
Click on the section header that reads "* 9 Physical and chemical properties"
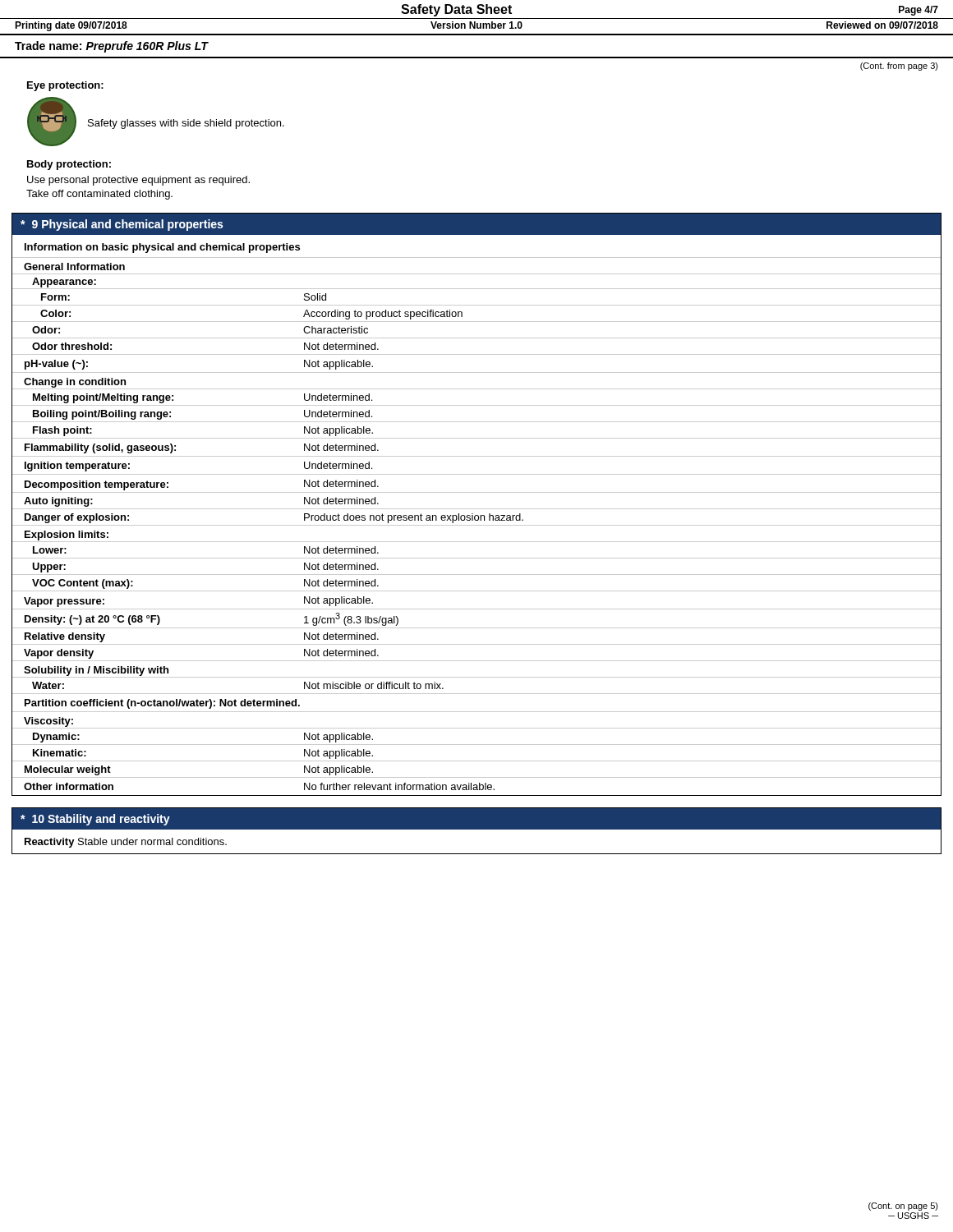[476, 504]
